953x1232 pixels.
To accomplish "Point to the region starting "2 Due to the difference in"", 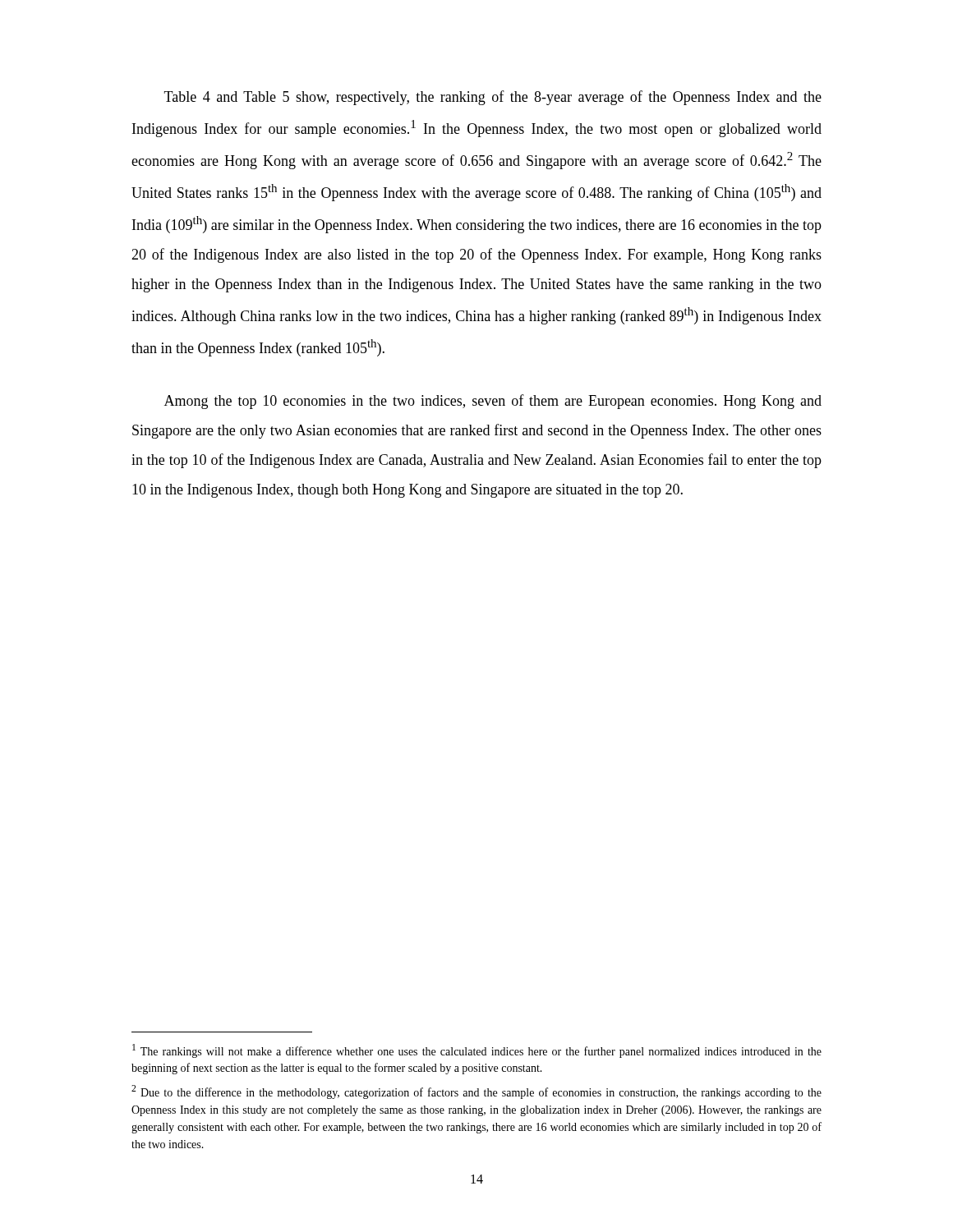I will click(476, 1117).
